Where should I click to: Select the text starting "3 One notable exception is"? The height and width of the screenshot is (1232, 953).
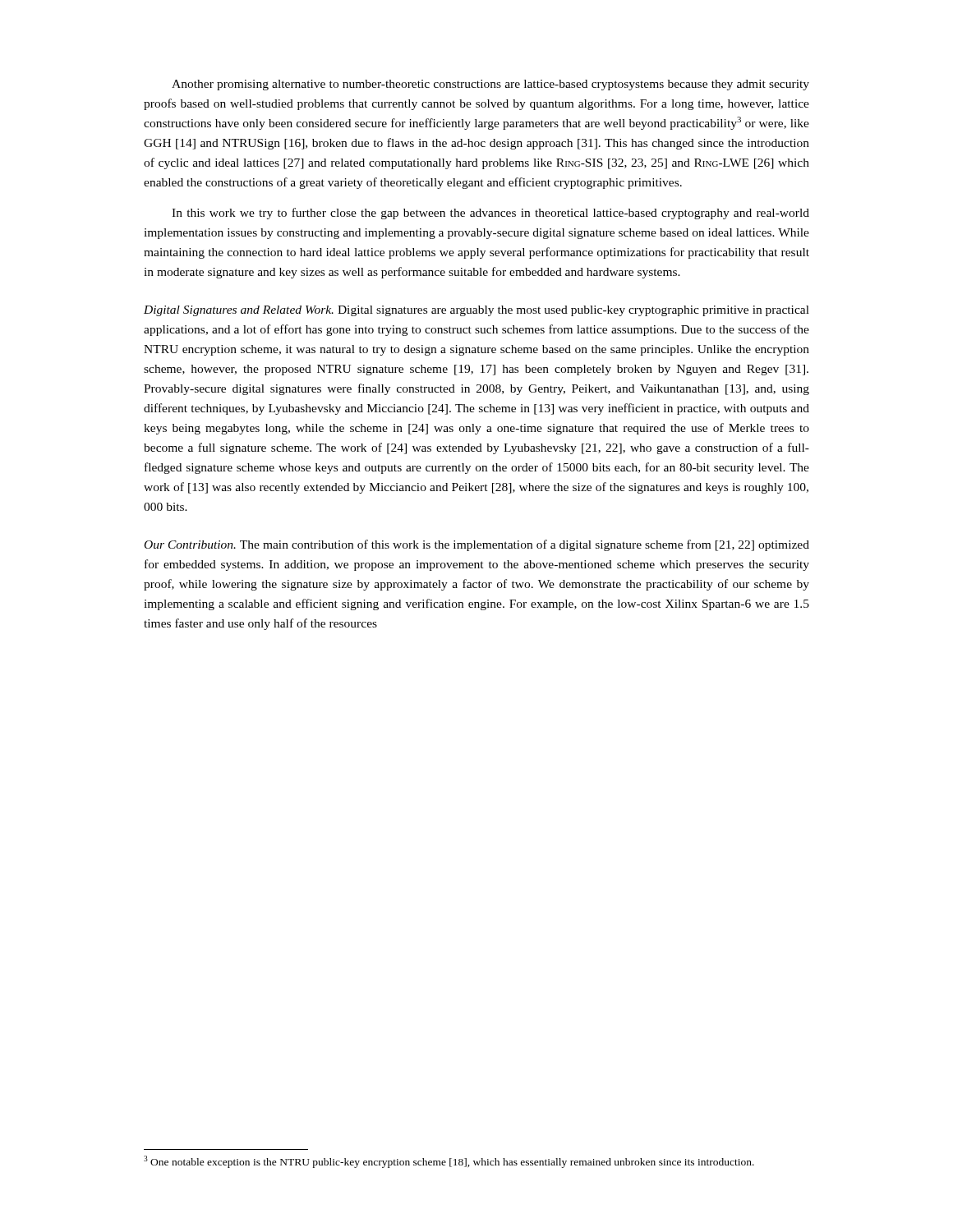click(x=449, y=1162)
